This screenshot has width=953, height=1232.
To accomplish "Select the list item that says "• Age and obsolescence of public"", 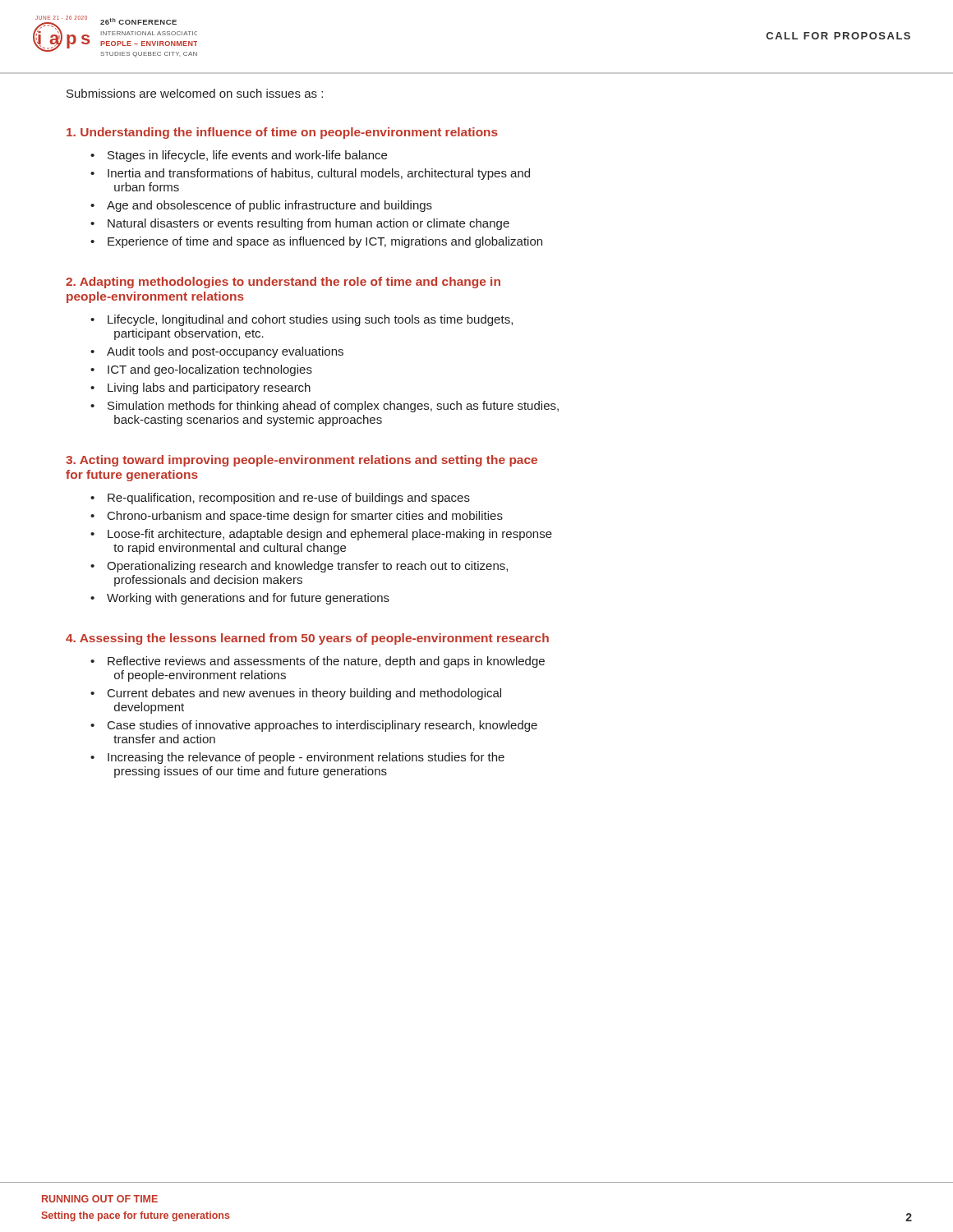I will 261,206.
